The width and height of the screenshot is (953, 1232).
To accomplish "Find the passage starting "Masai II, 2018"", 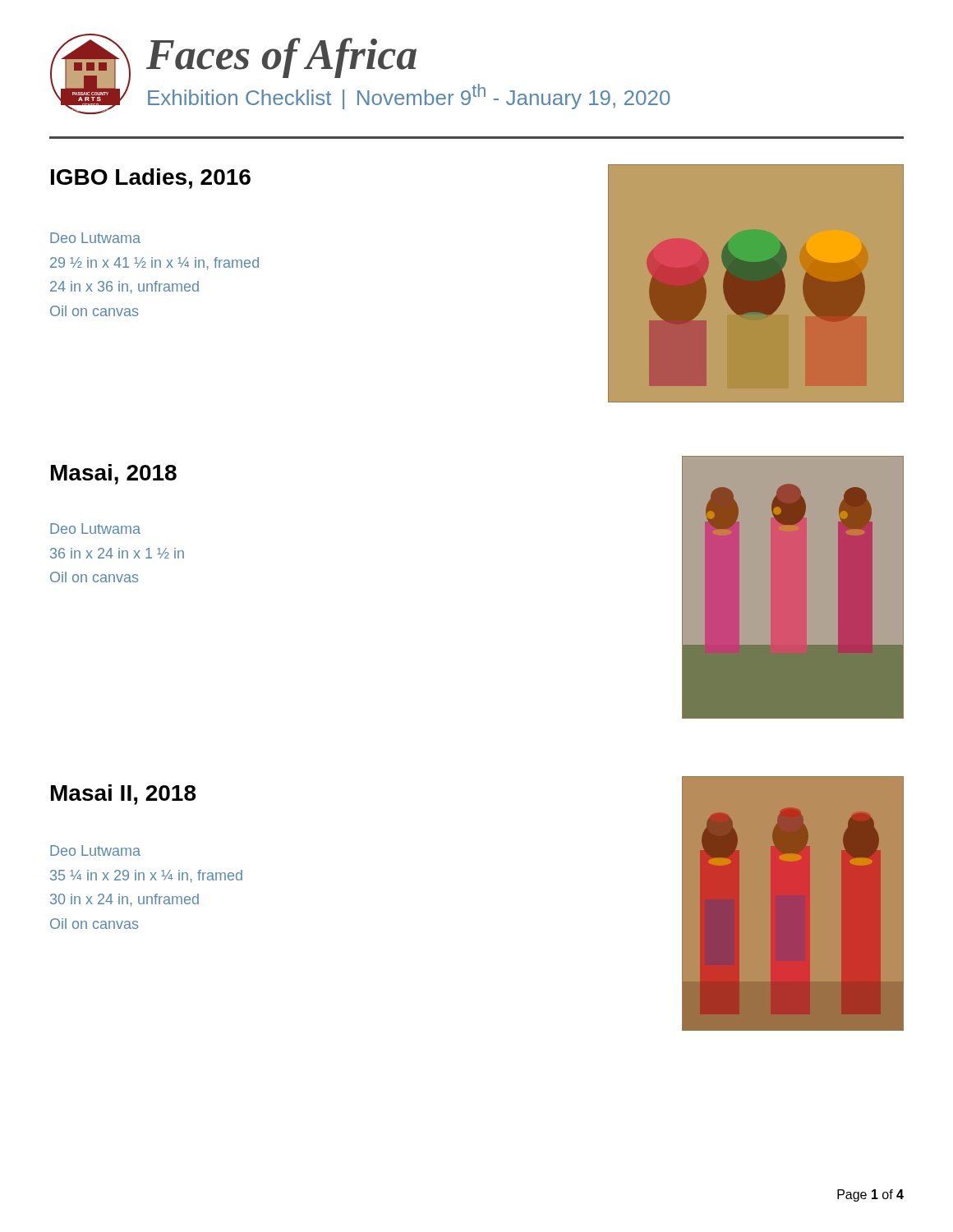I will click(123, 793).
